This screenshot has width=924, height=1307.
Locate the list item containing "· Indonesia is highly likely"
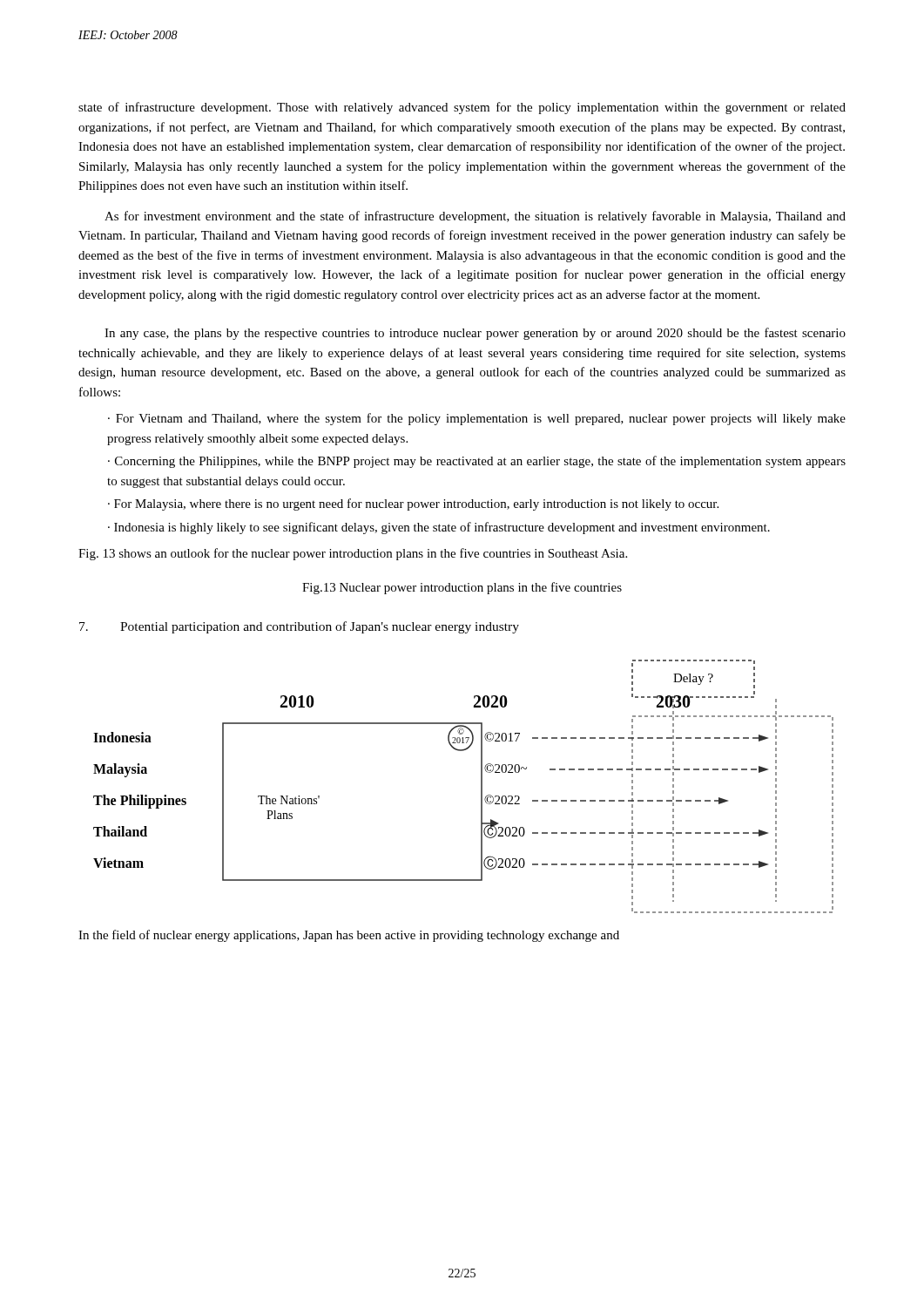476,527
